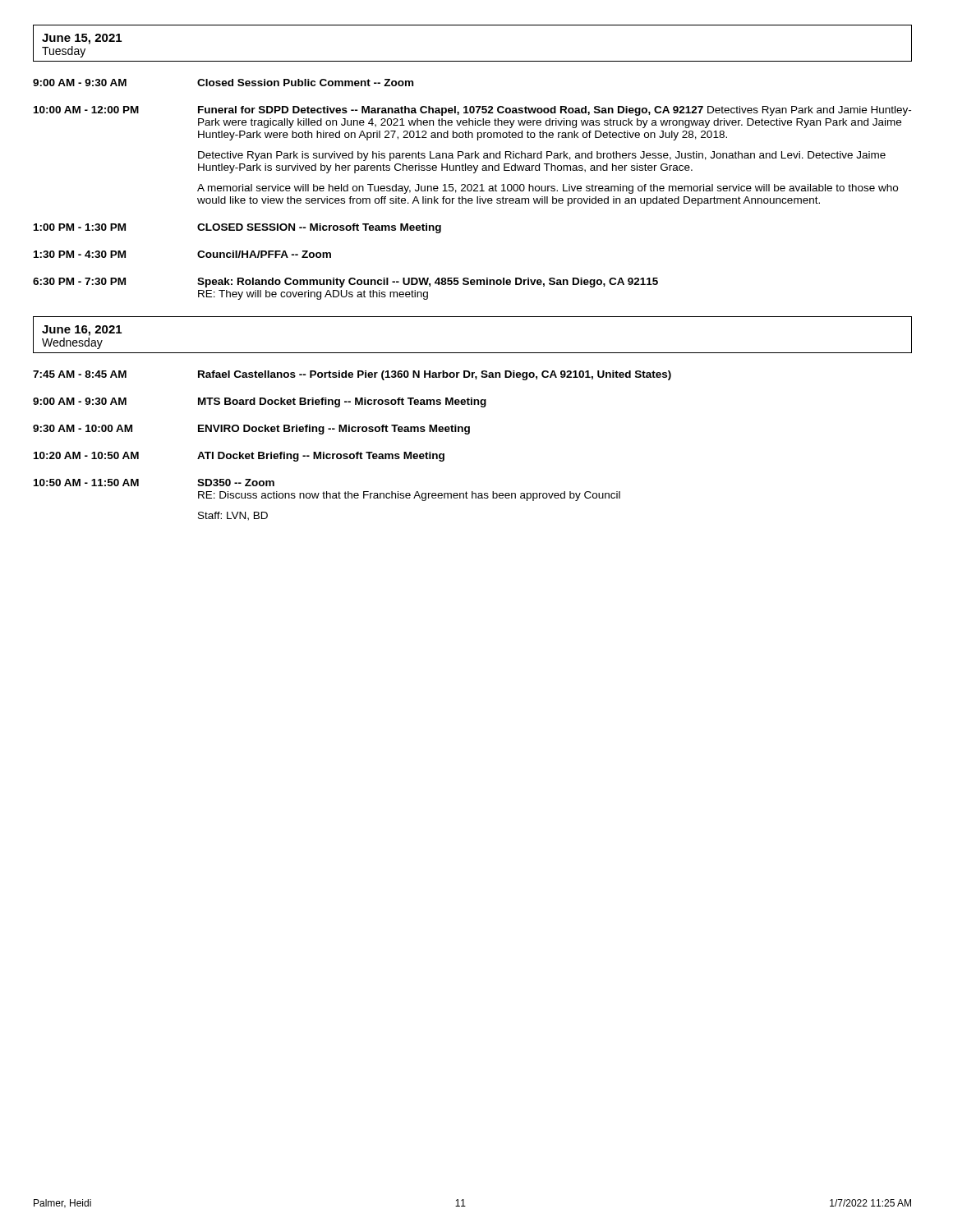
Task: Click the passage that begins "10:50 AM - 11:50 AM"
Action: (472, 499)
